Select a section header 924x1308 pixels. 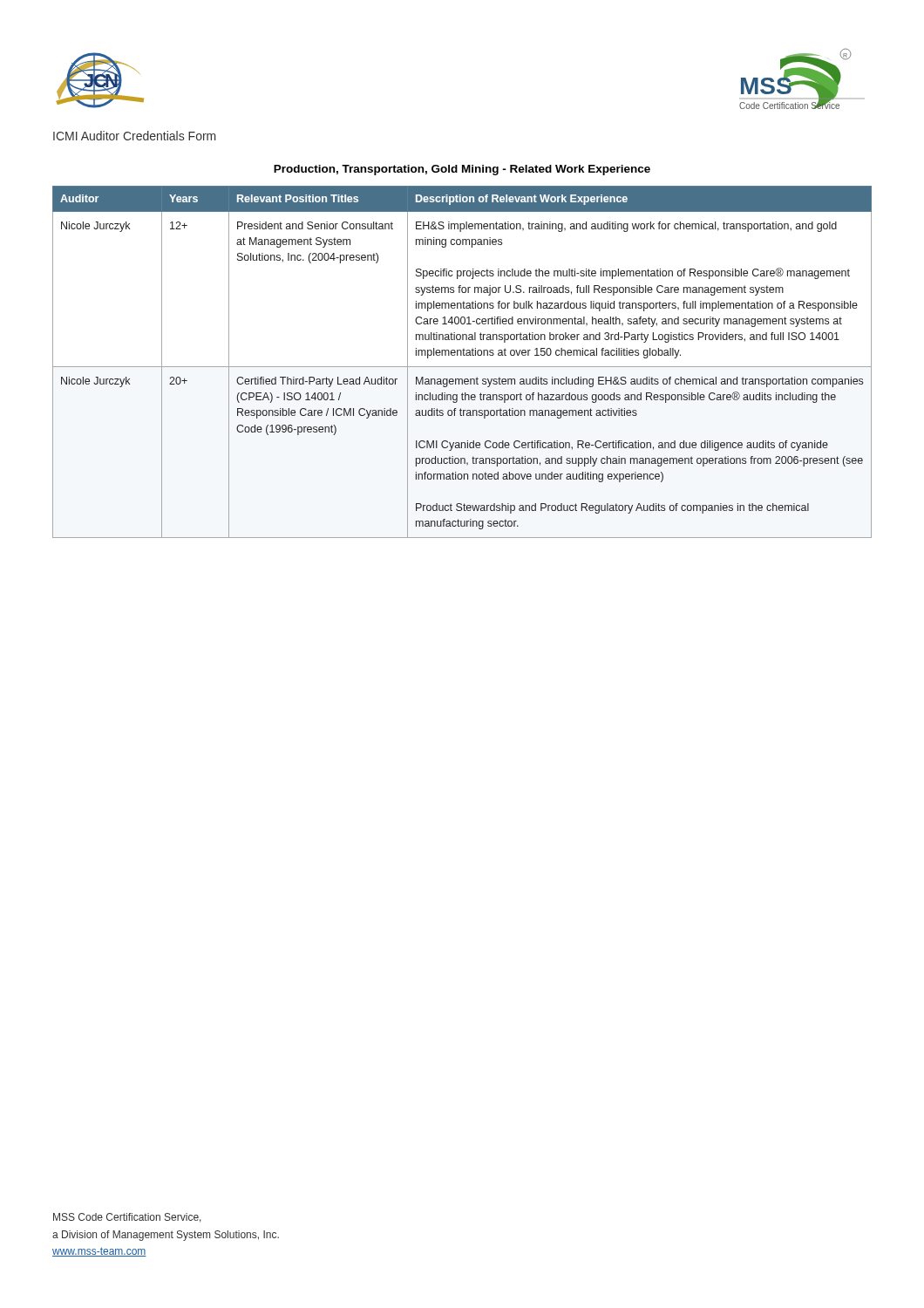coord(462,169)
